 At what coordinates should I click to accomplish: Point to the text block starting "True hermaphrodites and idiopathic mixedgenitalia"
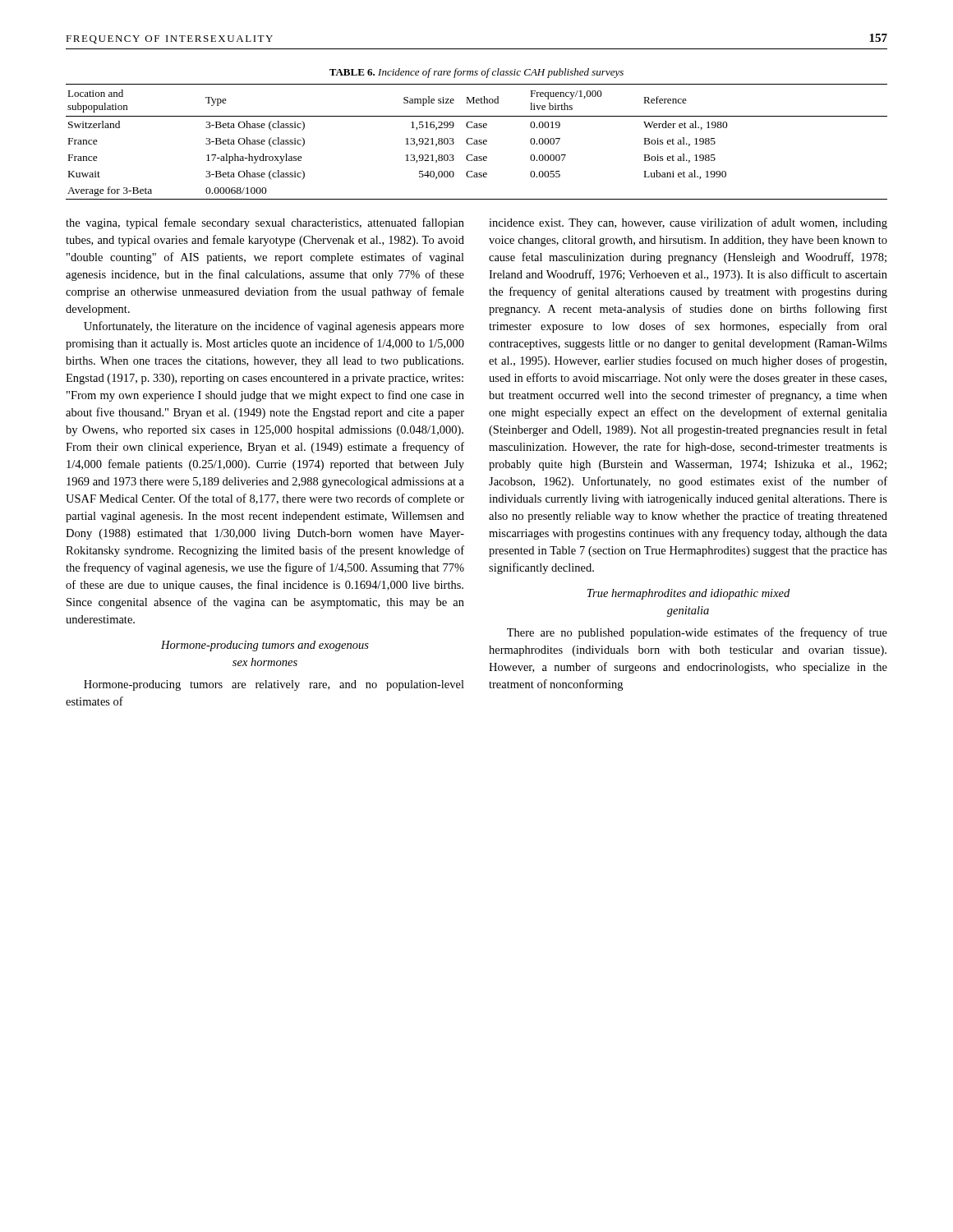click(x=688, y=602)
